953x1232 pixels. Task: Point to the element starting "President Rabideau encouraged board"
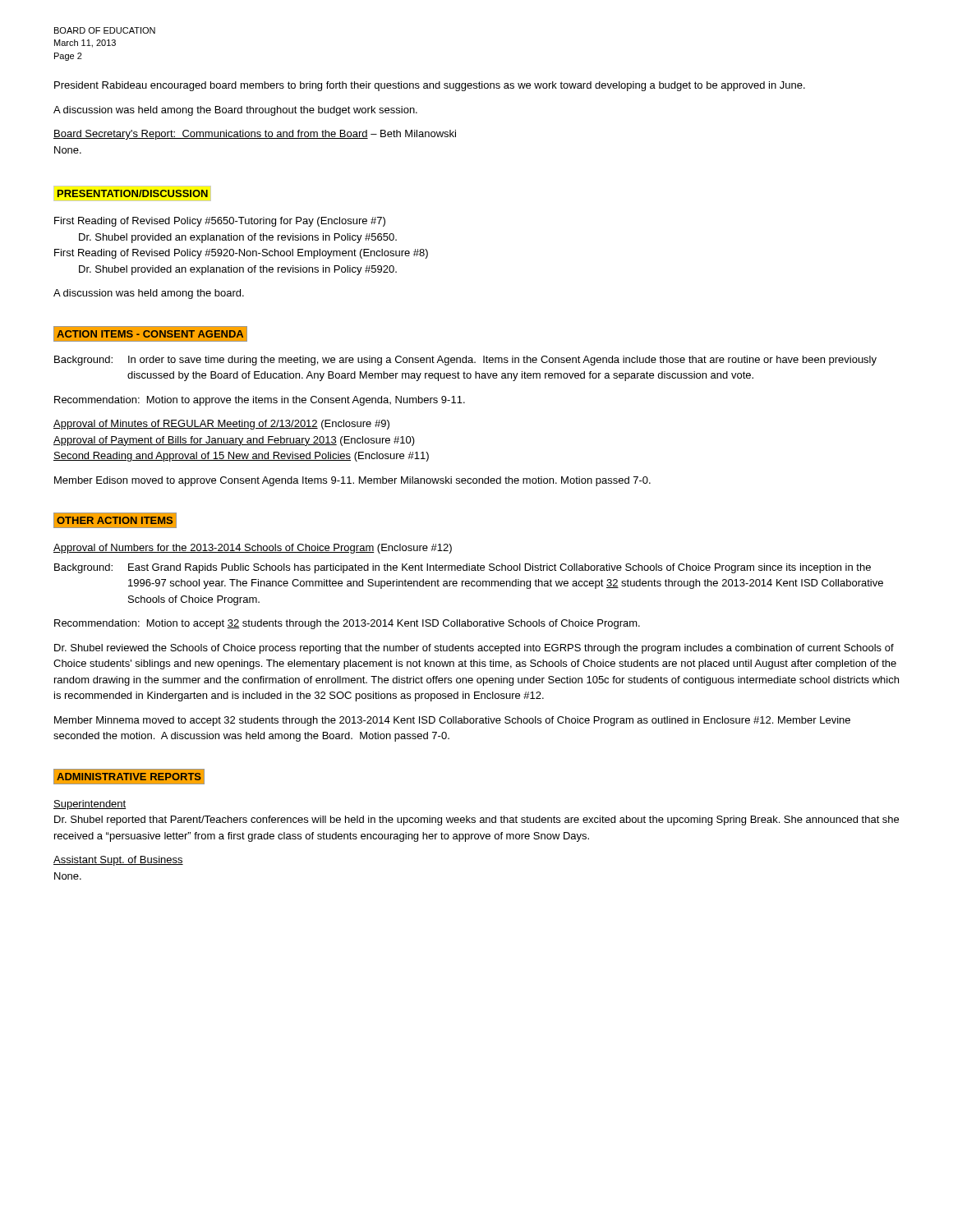click(x=430, y=85)
